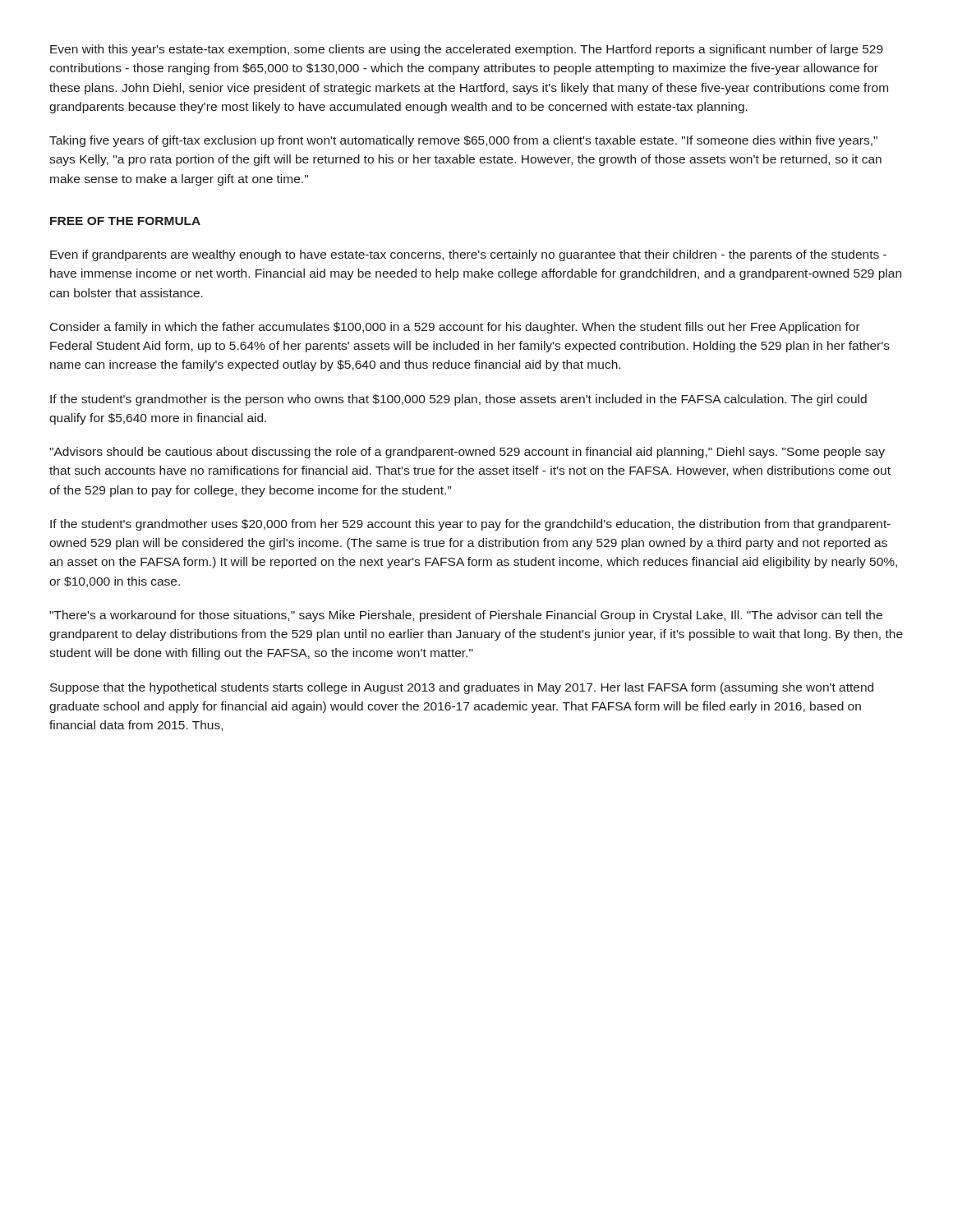Select the text starting "Even if grandparents are"
This screenshot has height=1232, width=953.
[476, 273]
